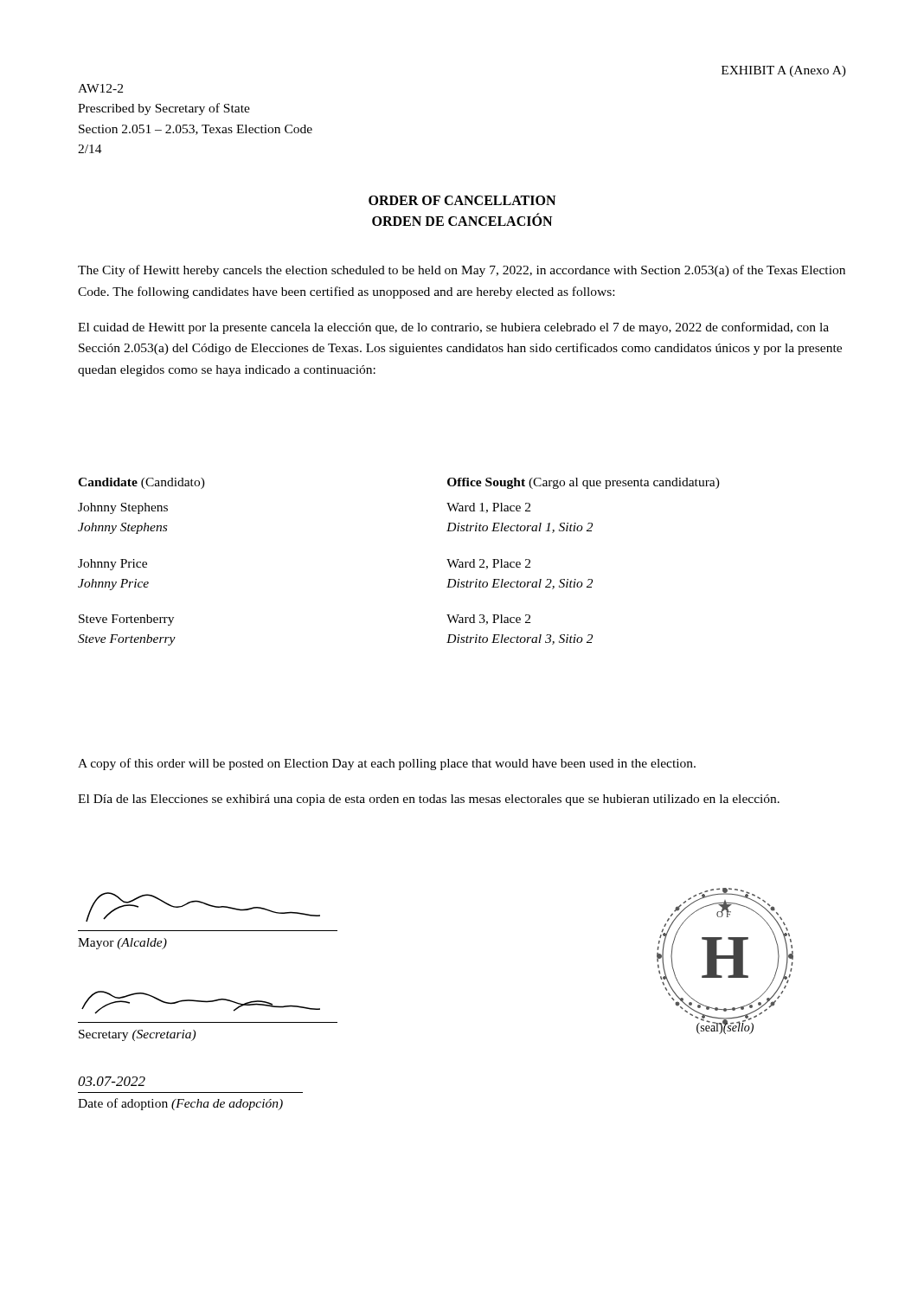This screenshot has height=1298, width=924.
Task: Locate the block of text that opens with "AW12-2 Prescribed by Secretary of State Section 2.051"
Action: pos(195,118)
